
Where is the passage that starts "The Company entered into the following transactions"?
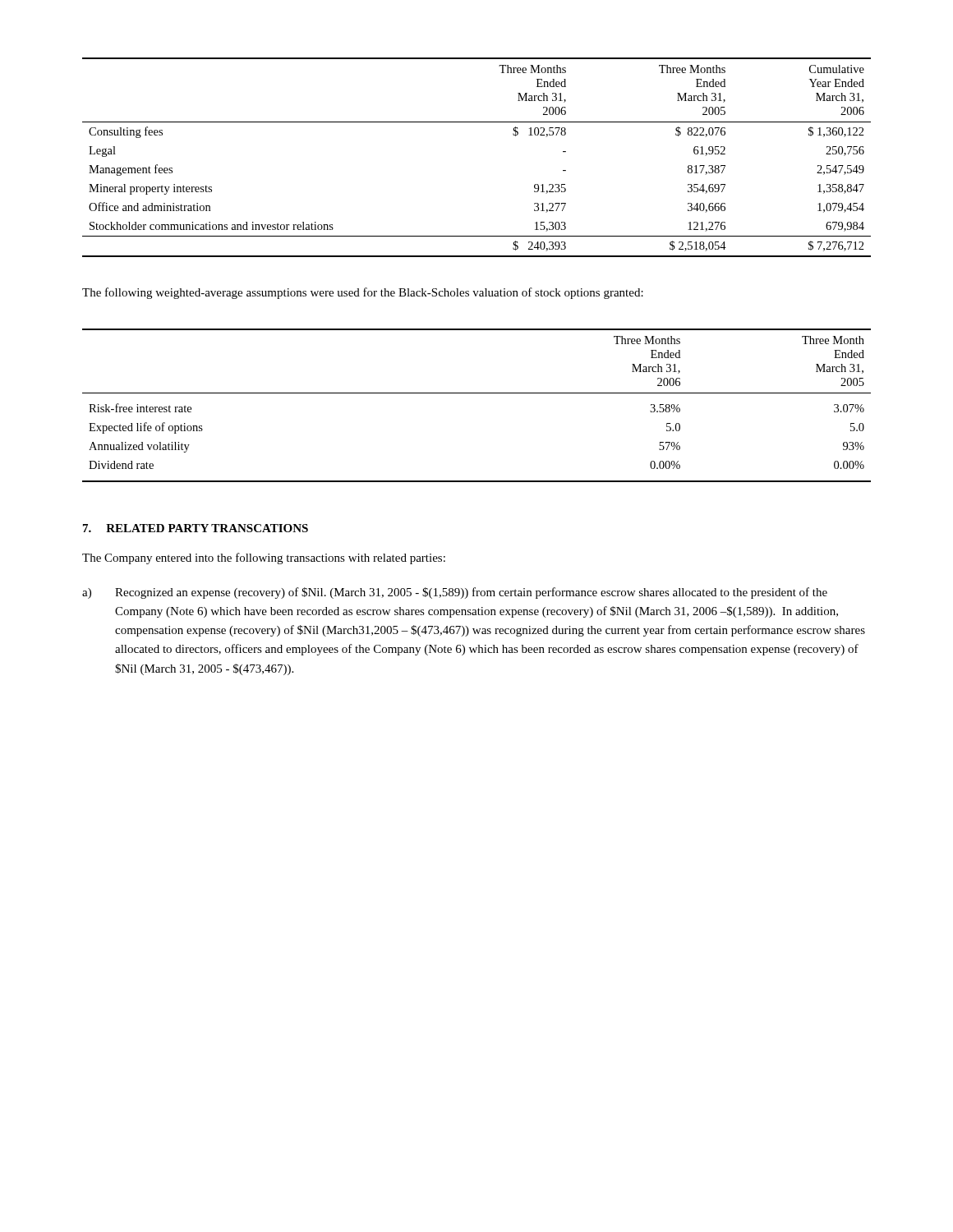tap(264, 558)
